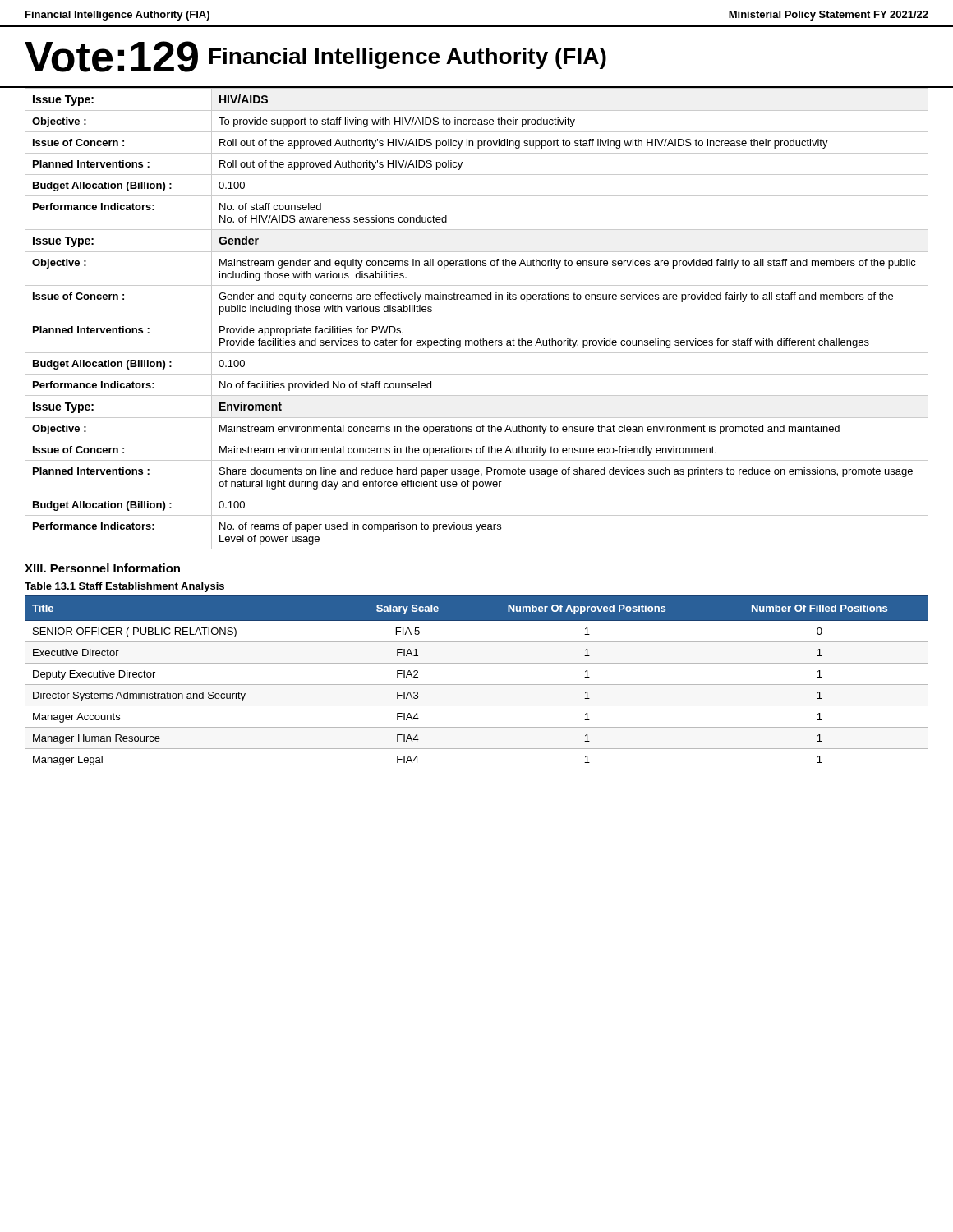
Task: Locate the table with the text "Objective :"
Action: [x=476, y=319]
